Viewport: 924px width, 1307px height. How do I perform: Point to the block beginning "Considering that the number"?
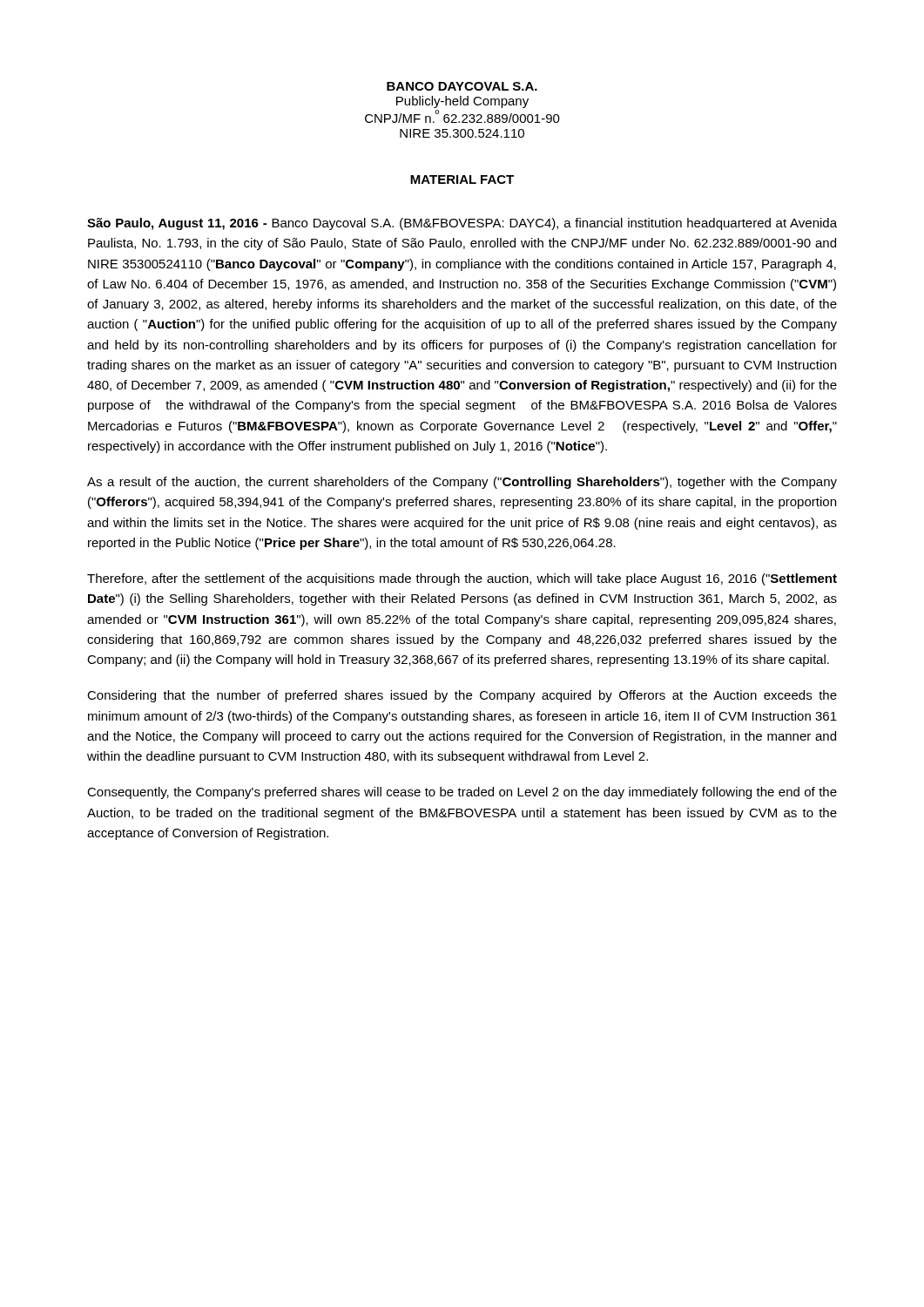click(x=462, y=726)
